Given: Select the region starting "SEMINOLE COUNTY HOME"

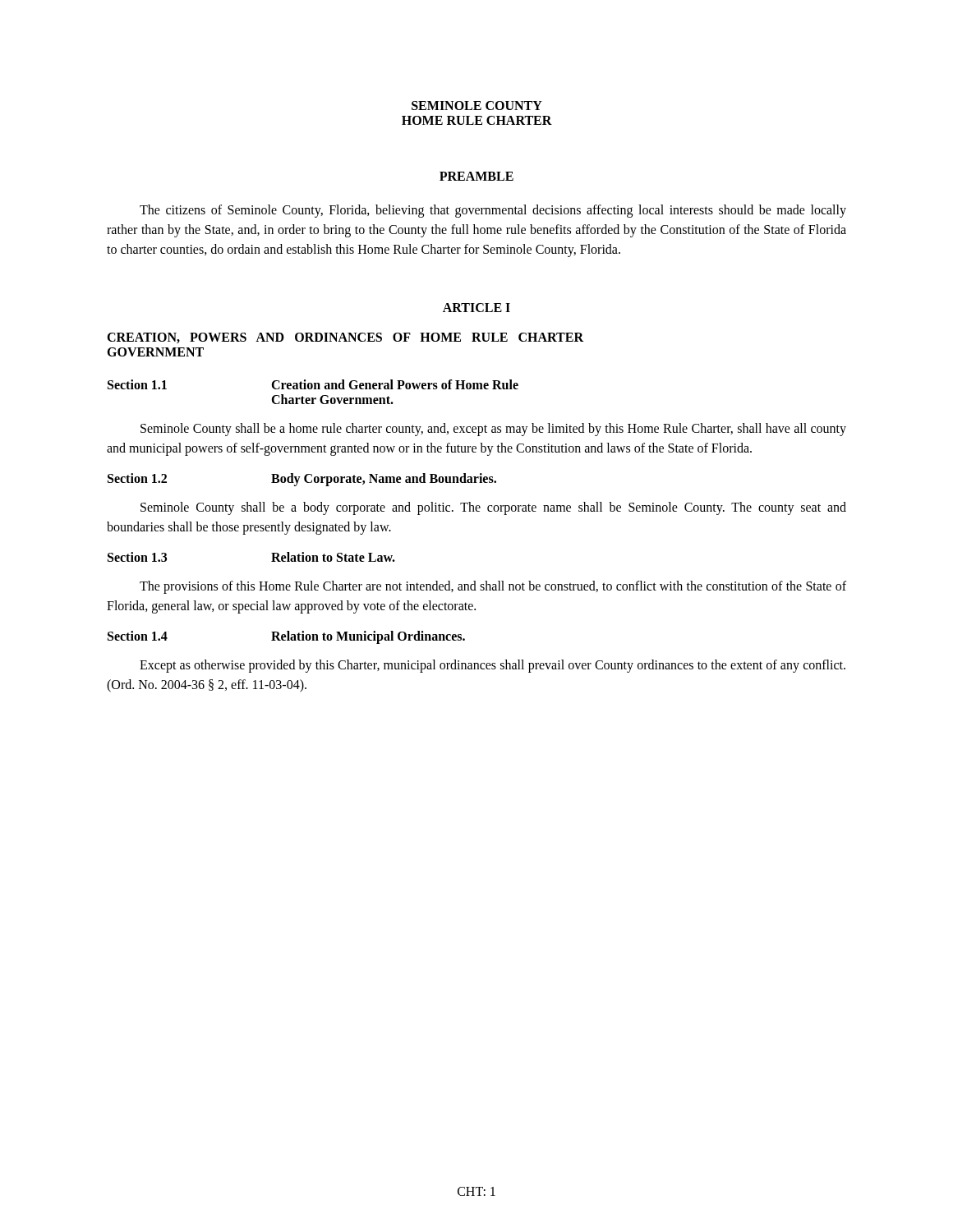Looking at the screenshot, I should click(476, 113).
